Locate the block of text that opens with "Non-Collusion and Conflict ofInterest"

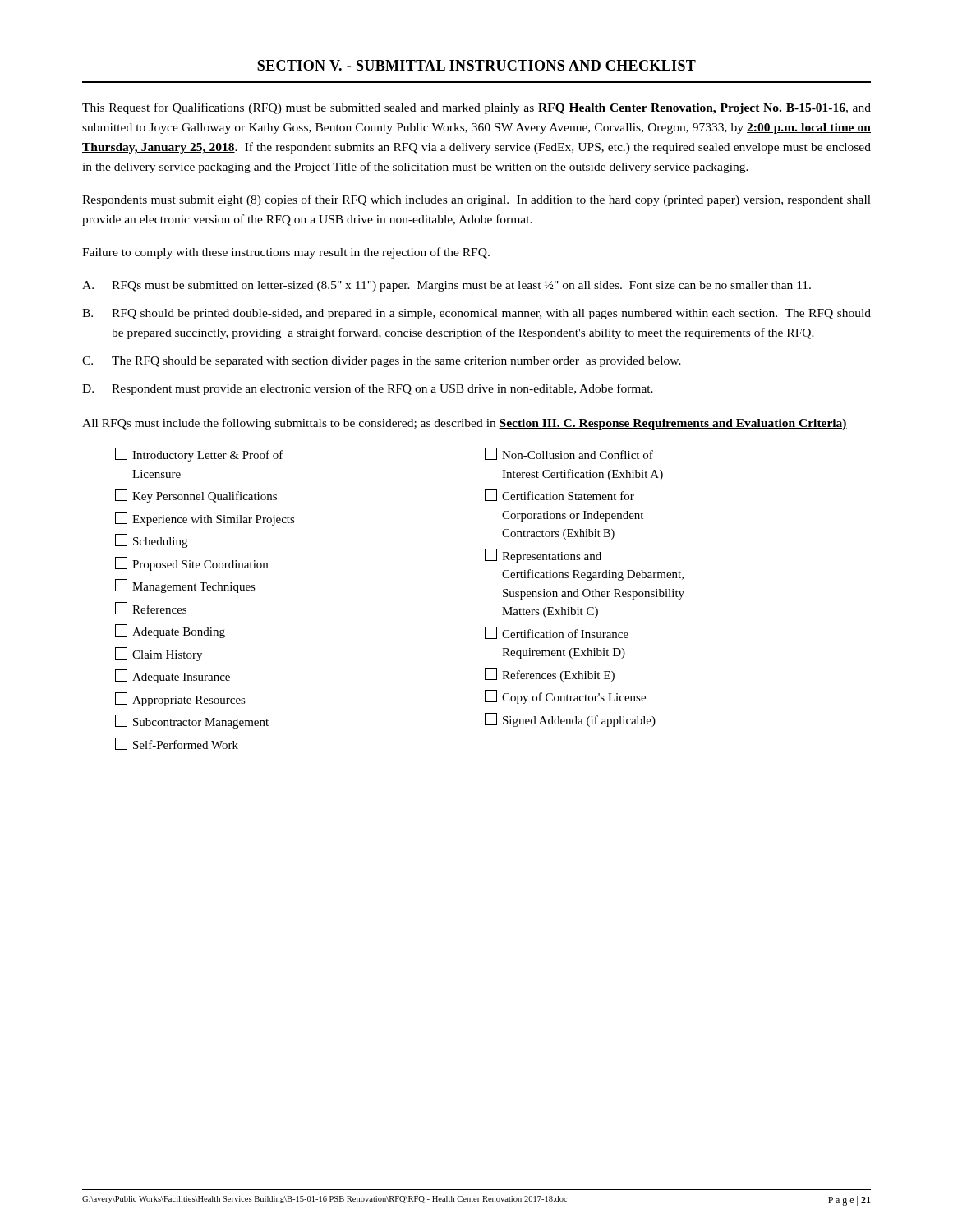(670, 465)
